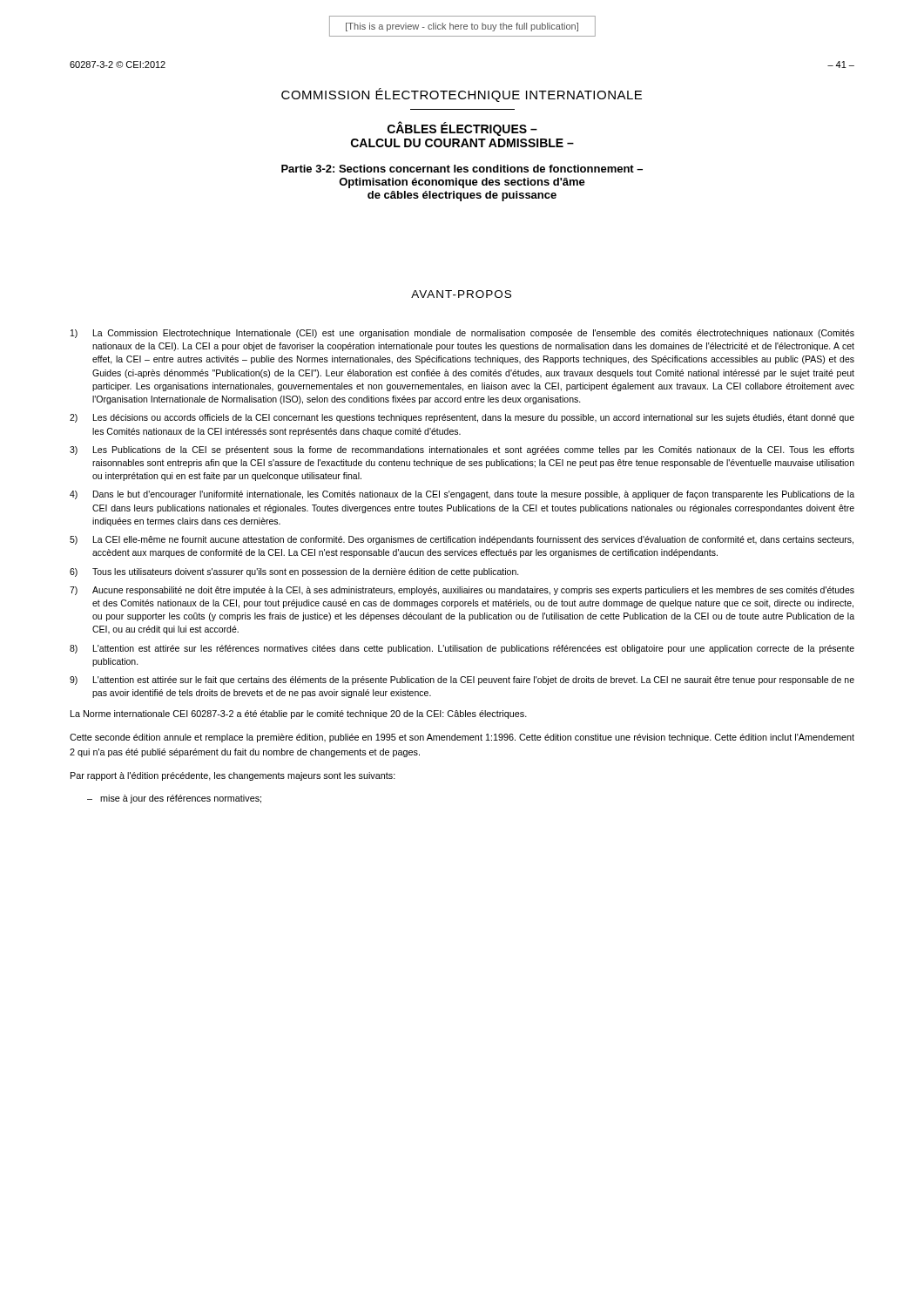The image size is (924, 1307).
Task: Click the title that begins "Partie 3-2: Sections concernant les conditions de fonctionnement"
Action: point(462,182)
